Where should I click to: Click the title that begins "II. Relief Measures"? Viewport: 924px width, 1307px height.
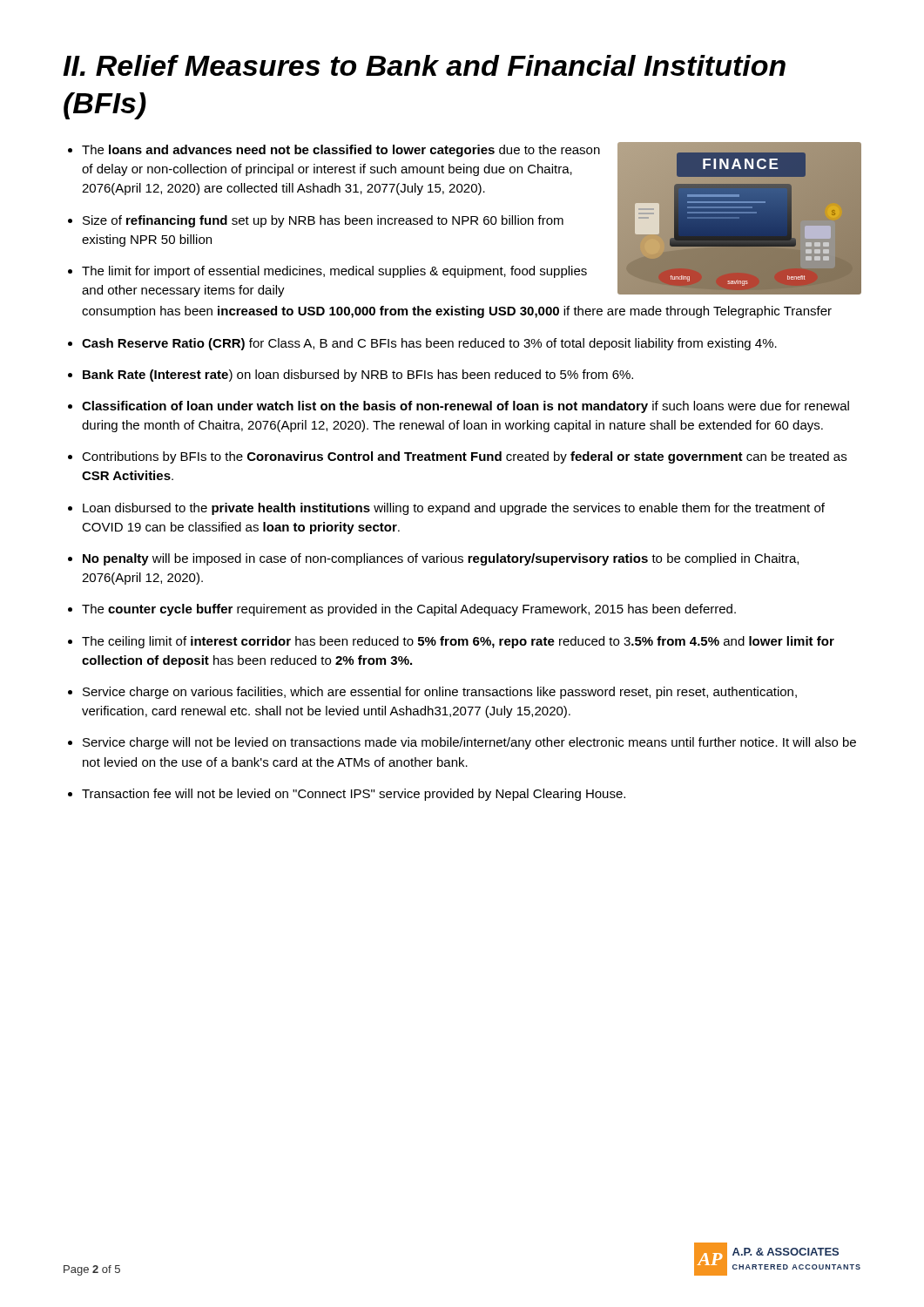425,84
